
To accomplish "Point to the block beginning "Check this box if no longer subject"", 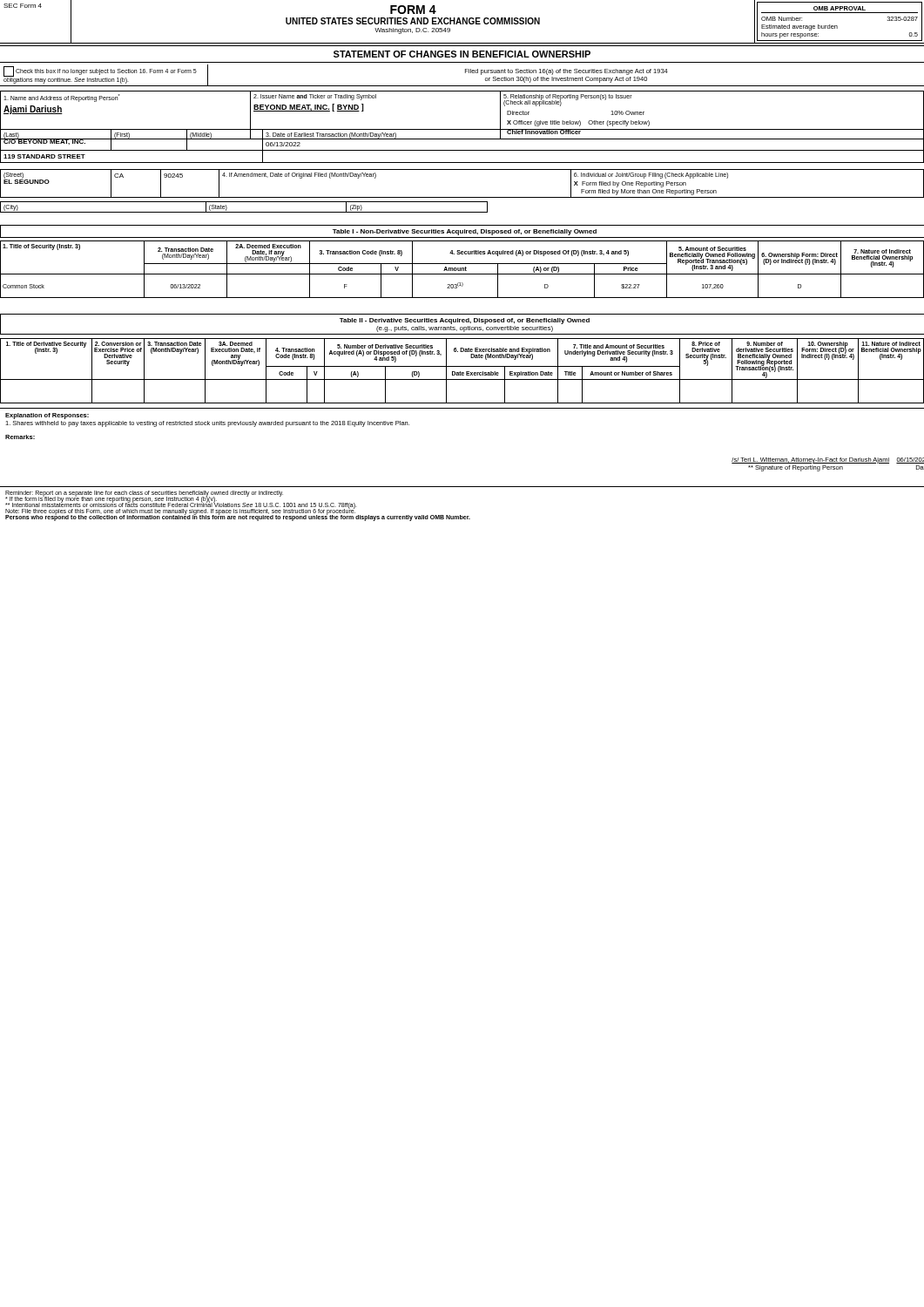I will [100, 74].
